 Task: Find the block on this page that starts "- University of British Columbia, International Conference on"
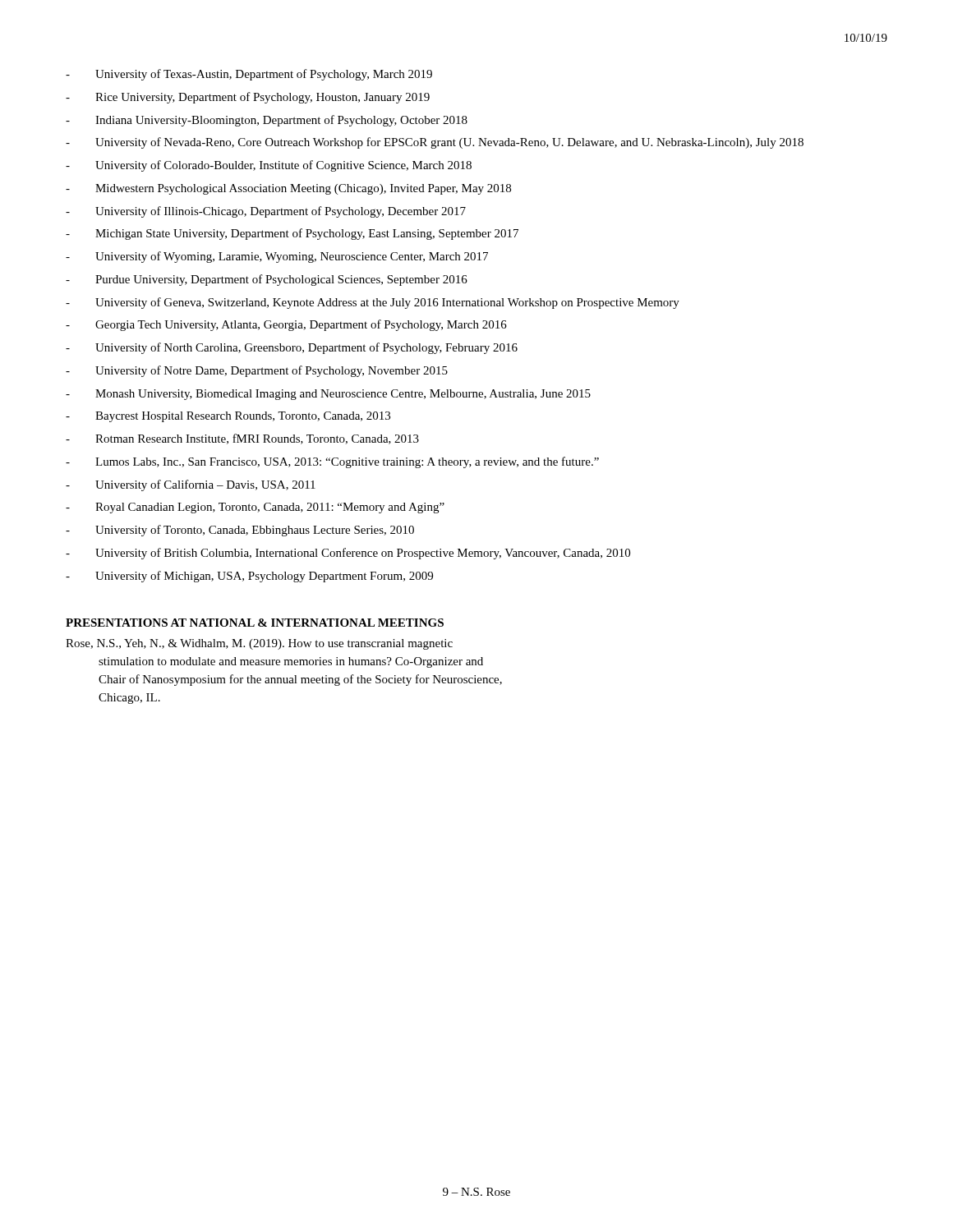[476, 553]
